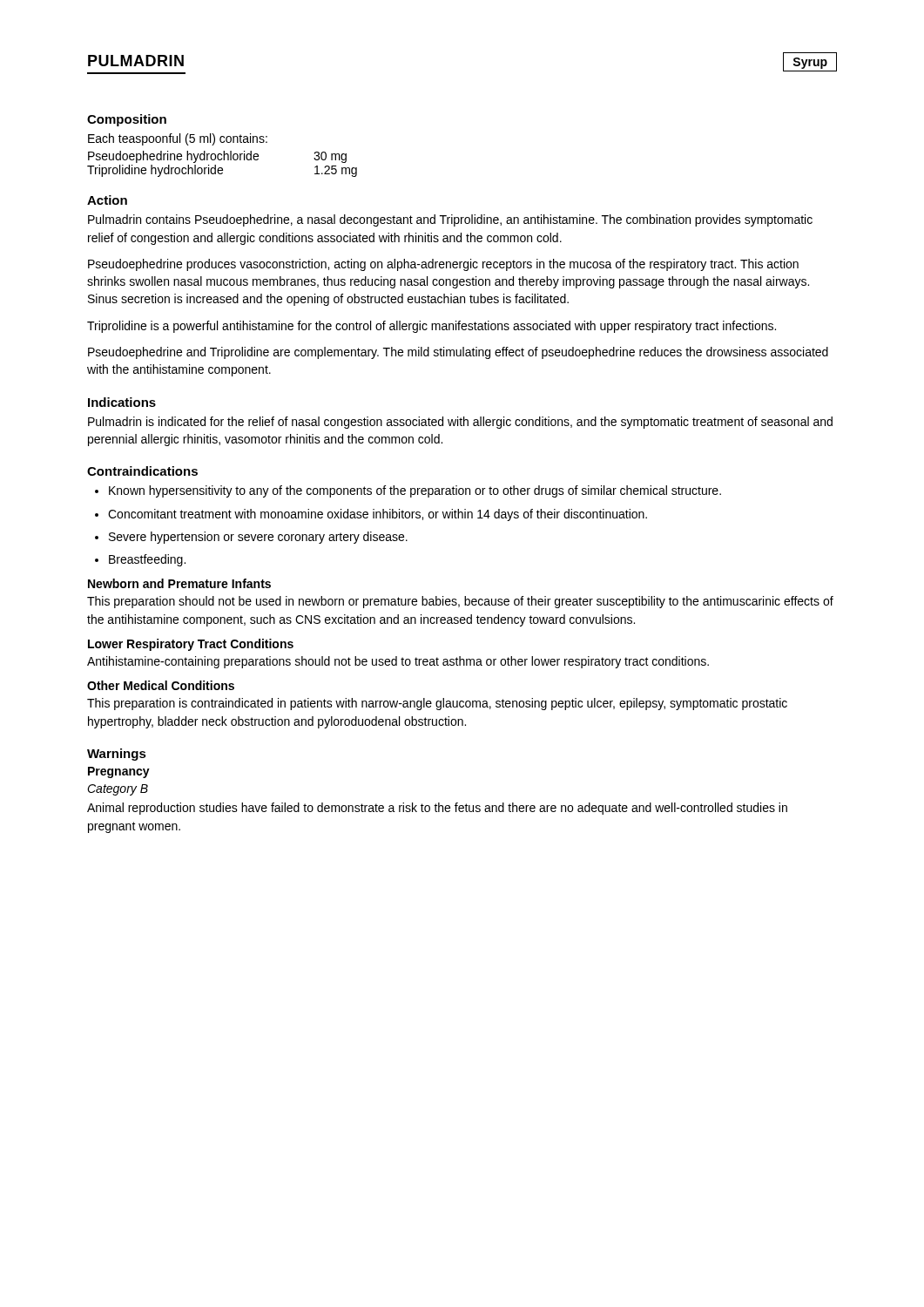Image resolution: width=924 pixels, height=1307 pixels.
Task: Point to the block beginning "This preparation is contraindicated in patients with"
Action: tap(462, 712)
